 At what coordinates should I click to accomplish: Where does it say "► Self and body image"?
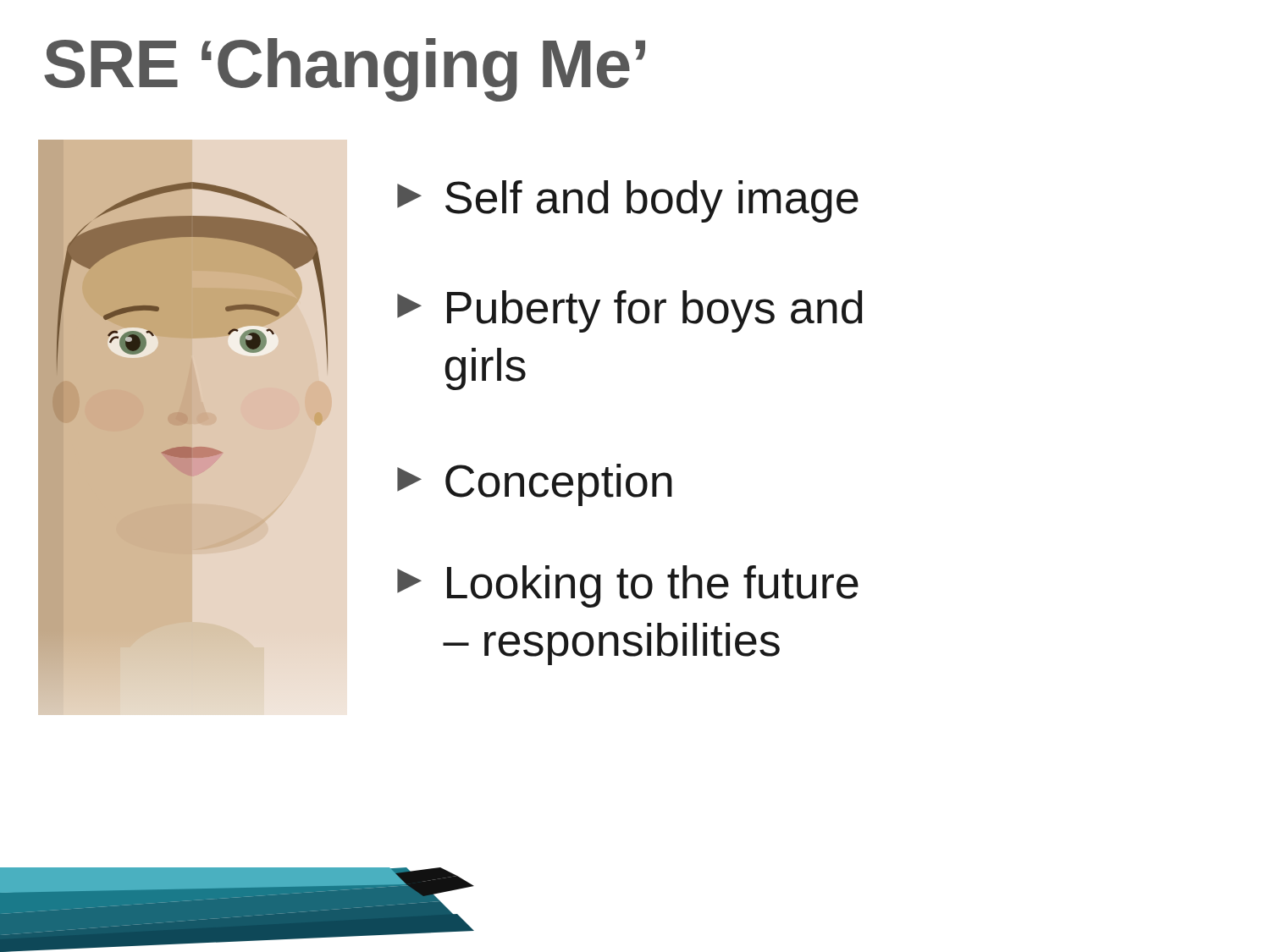[625, 198]
